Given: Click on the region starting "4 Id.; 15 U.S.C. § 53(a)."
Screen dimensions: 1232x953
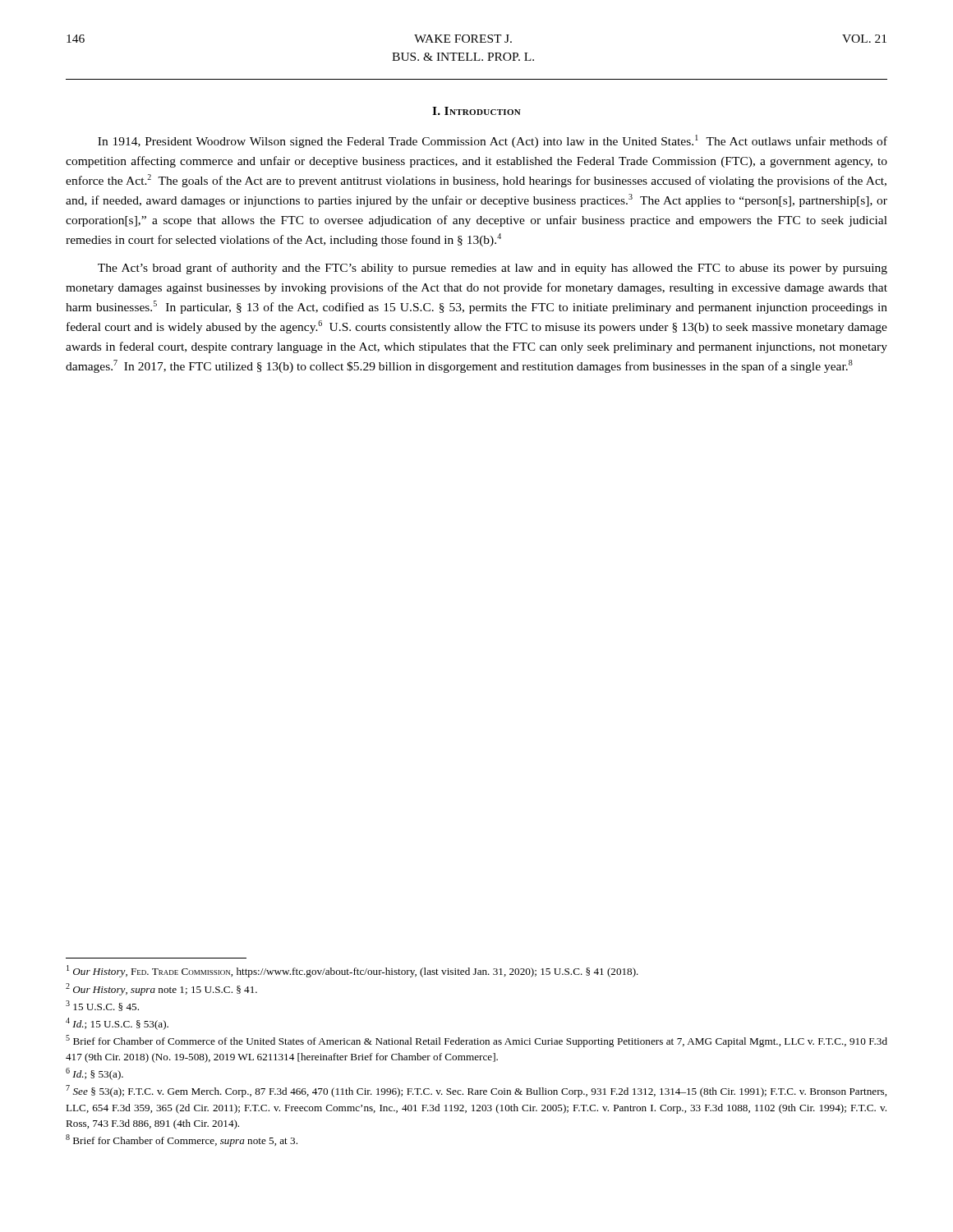Looking at the screenshot, I should click(117, 1023).
